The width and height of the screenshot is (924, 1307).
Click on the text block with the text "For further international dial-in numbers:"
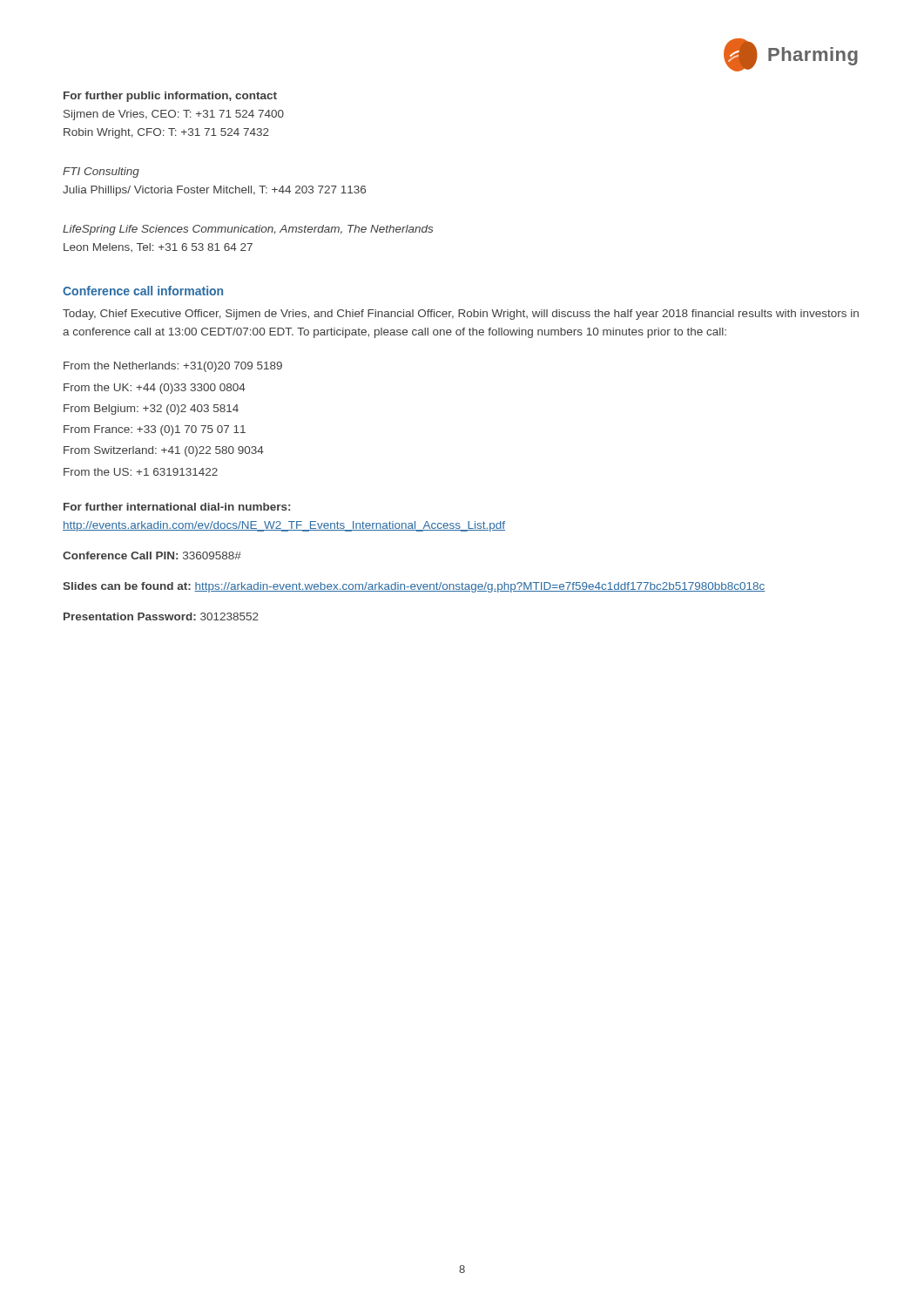284,516
